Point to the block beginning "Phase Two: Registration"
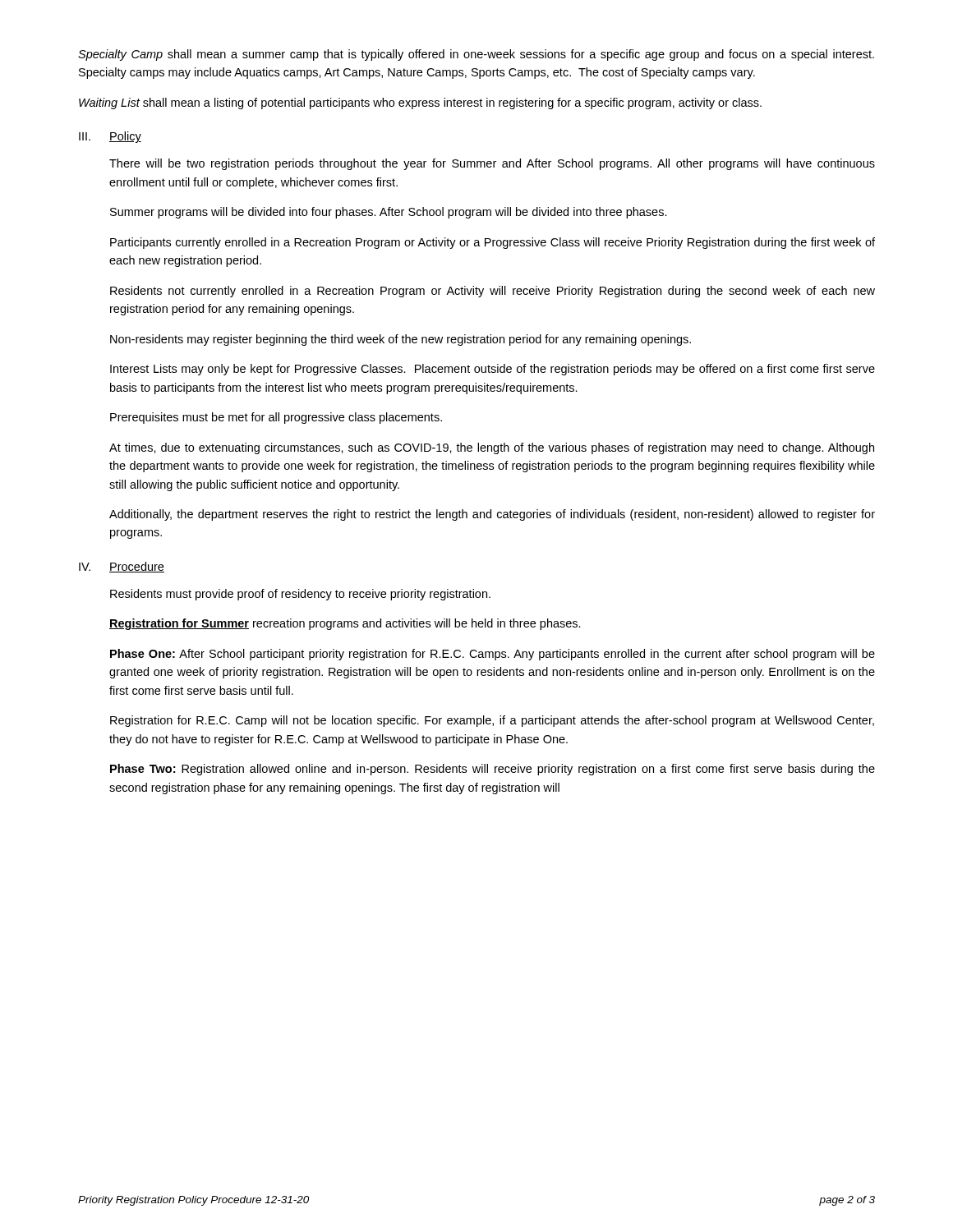This screenshot has height=1232, width=953. (492, 778)
